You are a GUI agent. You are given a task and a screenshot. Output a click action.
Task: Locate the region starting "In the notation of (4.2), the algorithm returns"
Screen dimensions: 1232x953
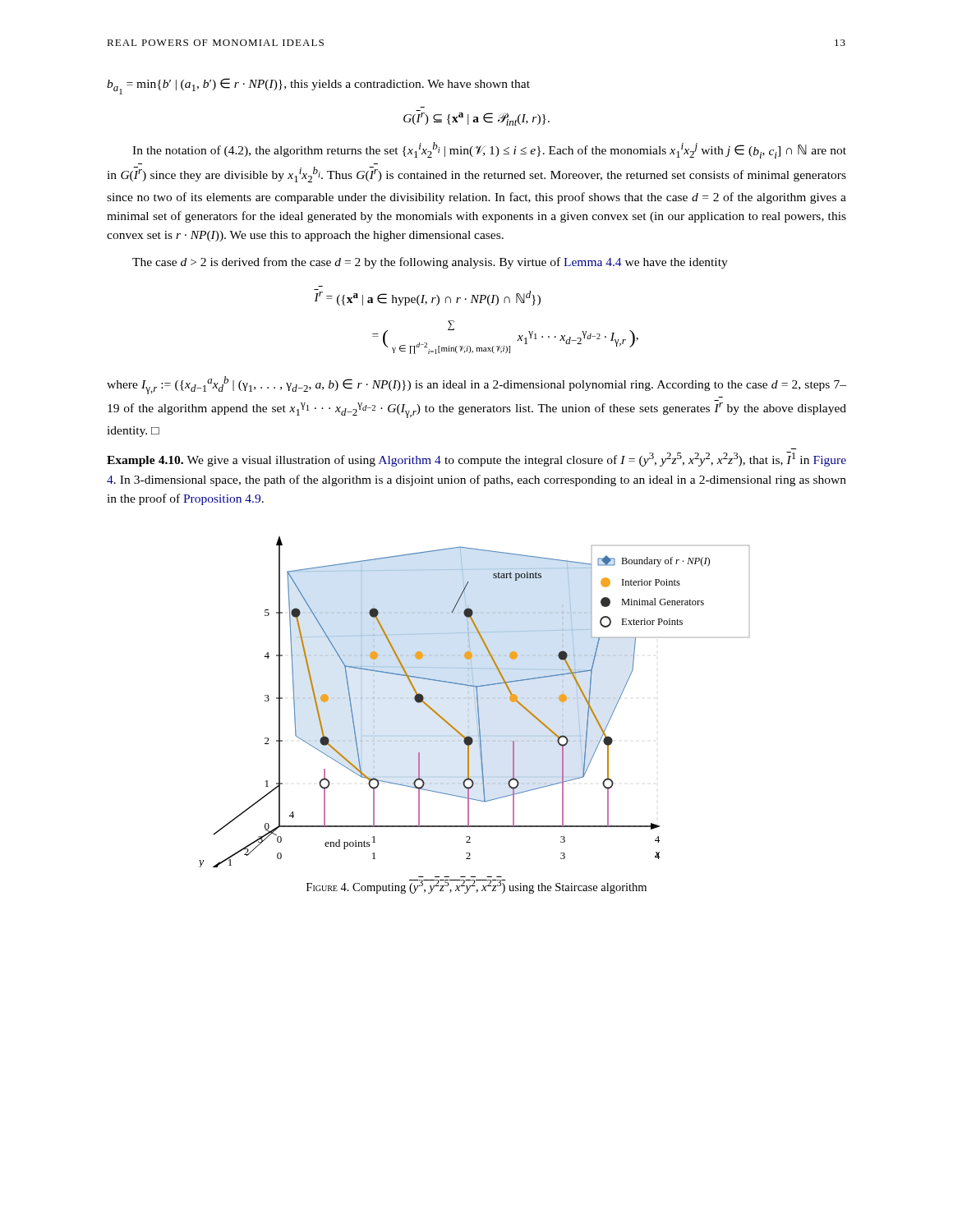[x=476, y=205]
